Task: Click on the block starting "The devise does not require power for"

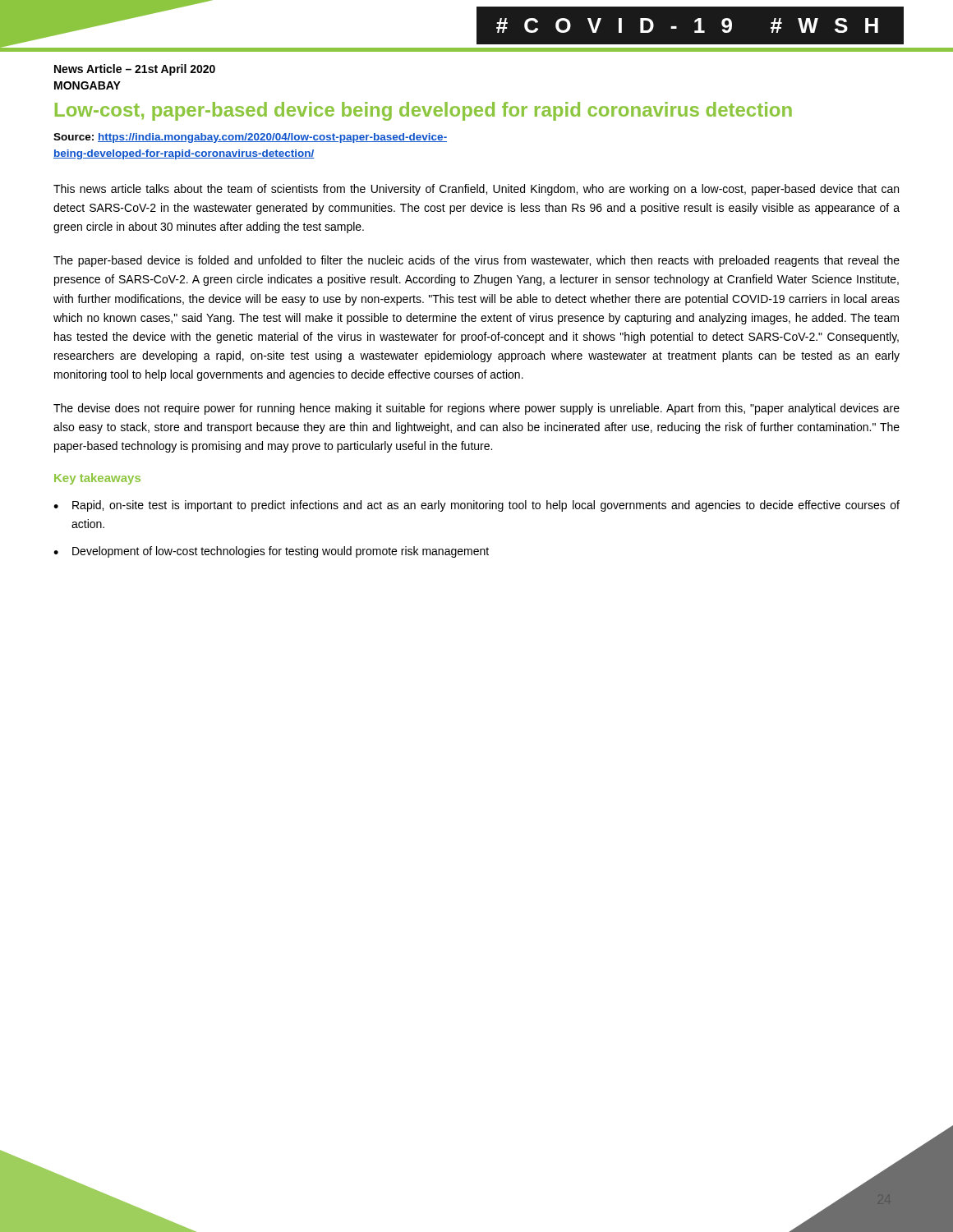Action: coord(476,427)
